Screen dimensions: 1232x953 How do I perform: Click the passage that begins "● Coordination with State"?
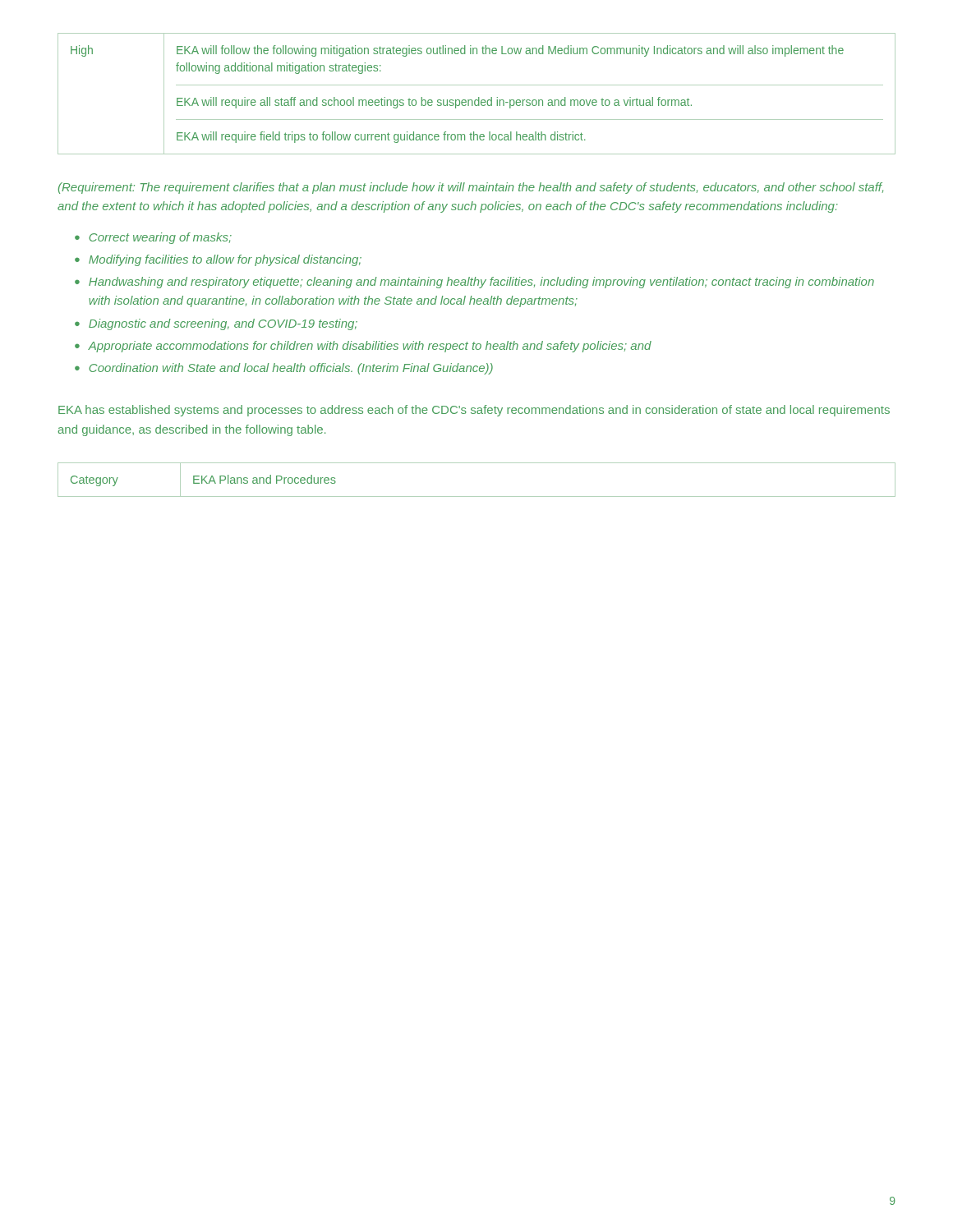pyautogui.click(x=476, y=368)
